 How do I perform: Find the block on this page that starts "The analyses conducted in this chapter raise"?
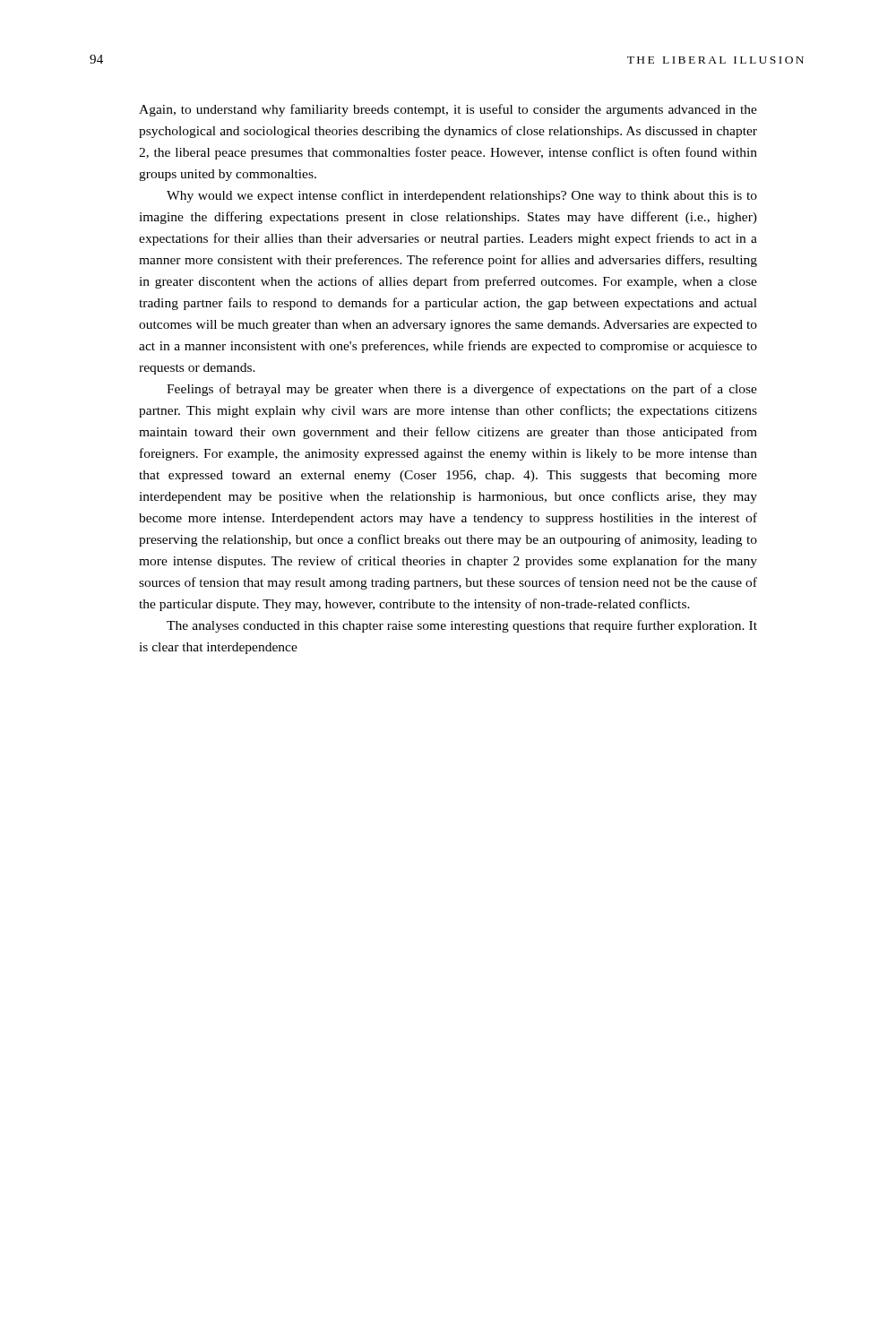[448, 637]
